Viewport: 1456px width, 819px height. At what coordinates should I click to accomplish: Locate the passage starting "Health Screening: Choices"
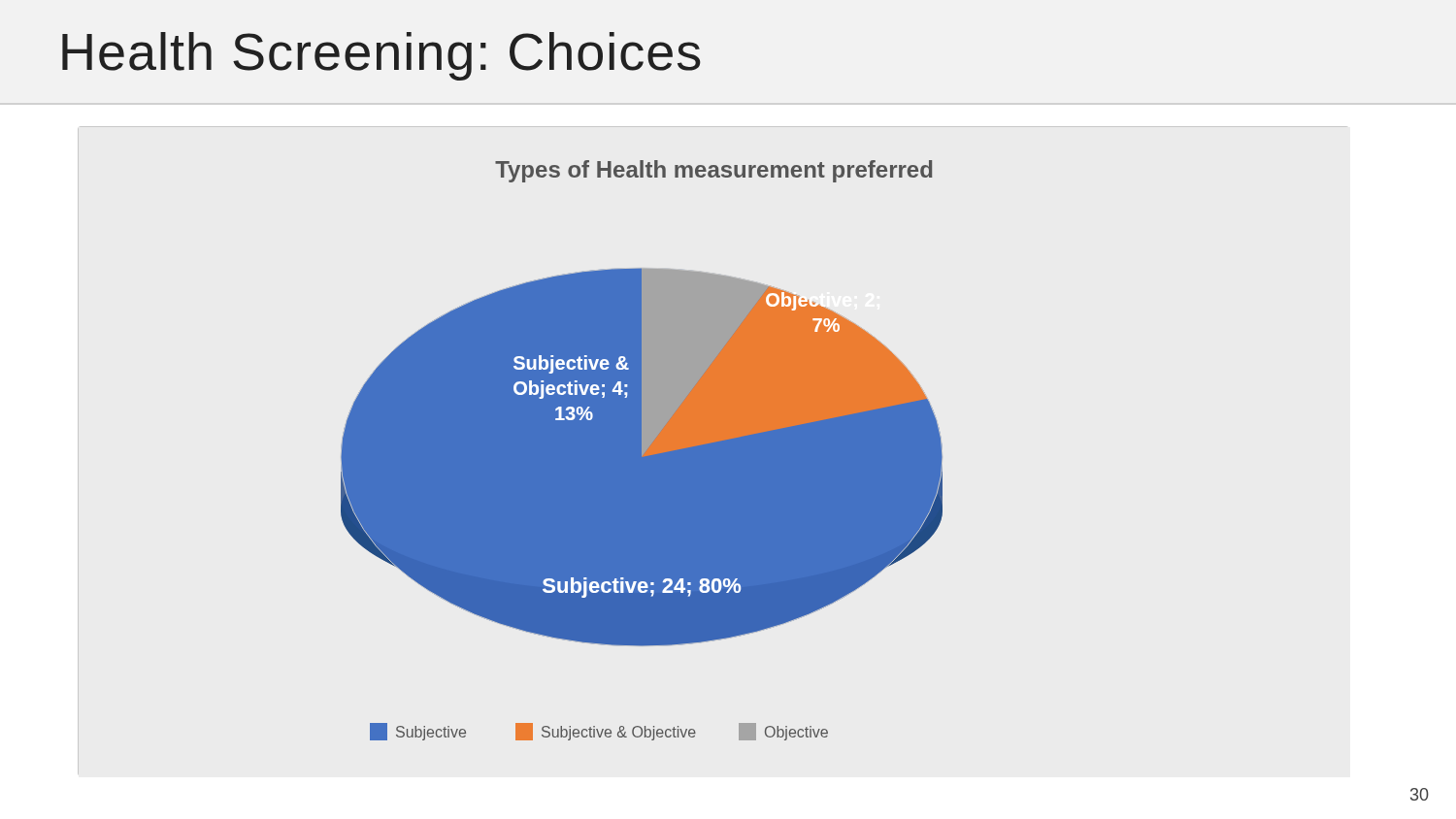(381, 51)
